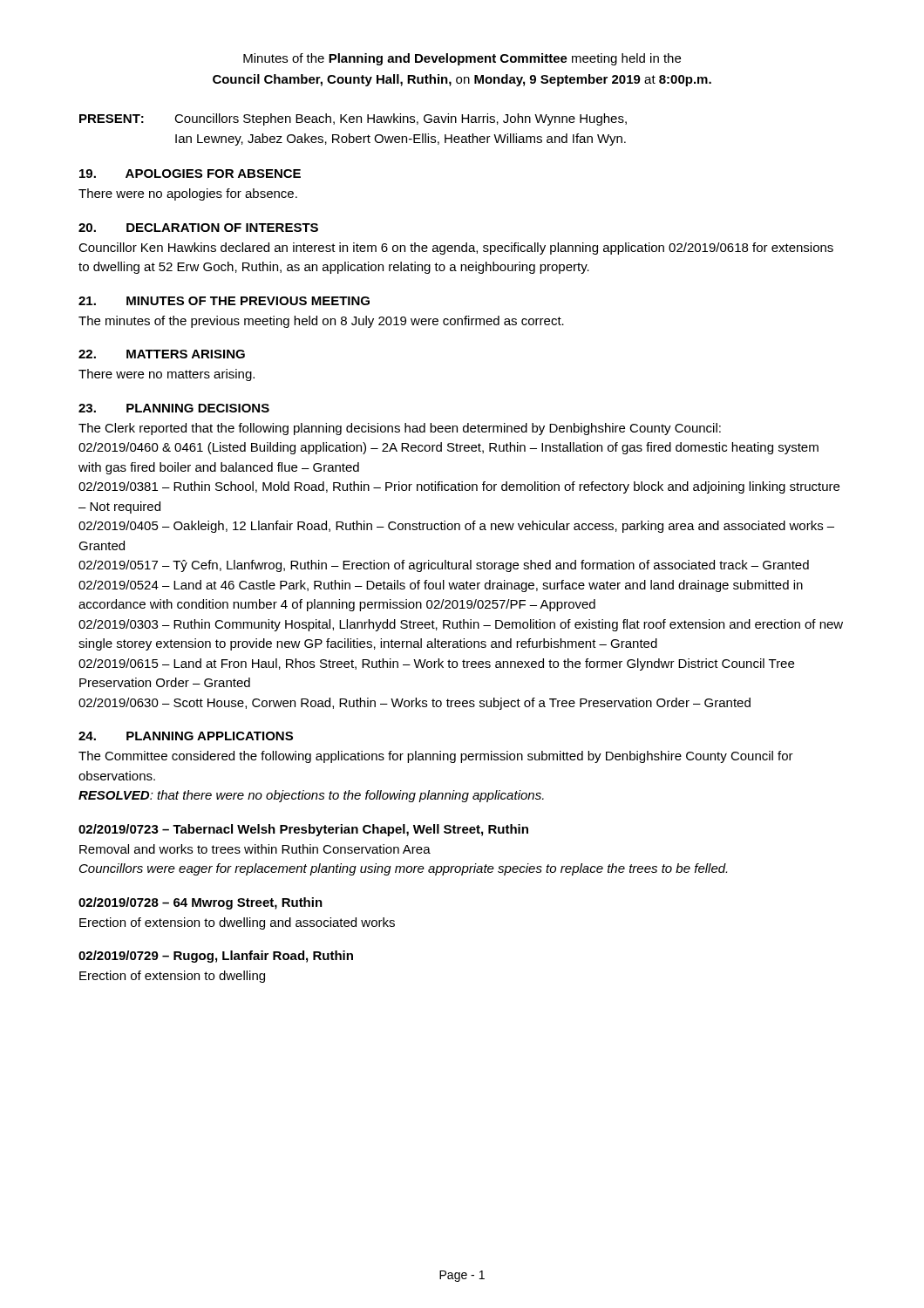Find the text starting "The minutes of"
This screenshot has width=924, height=1308.
point(322,320)
